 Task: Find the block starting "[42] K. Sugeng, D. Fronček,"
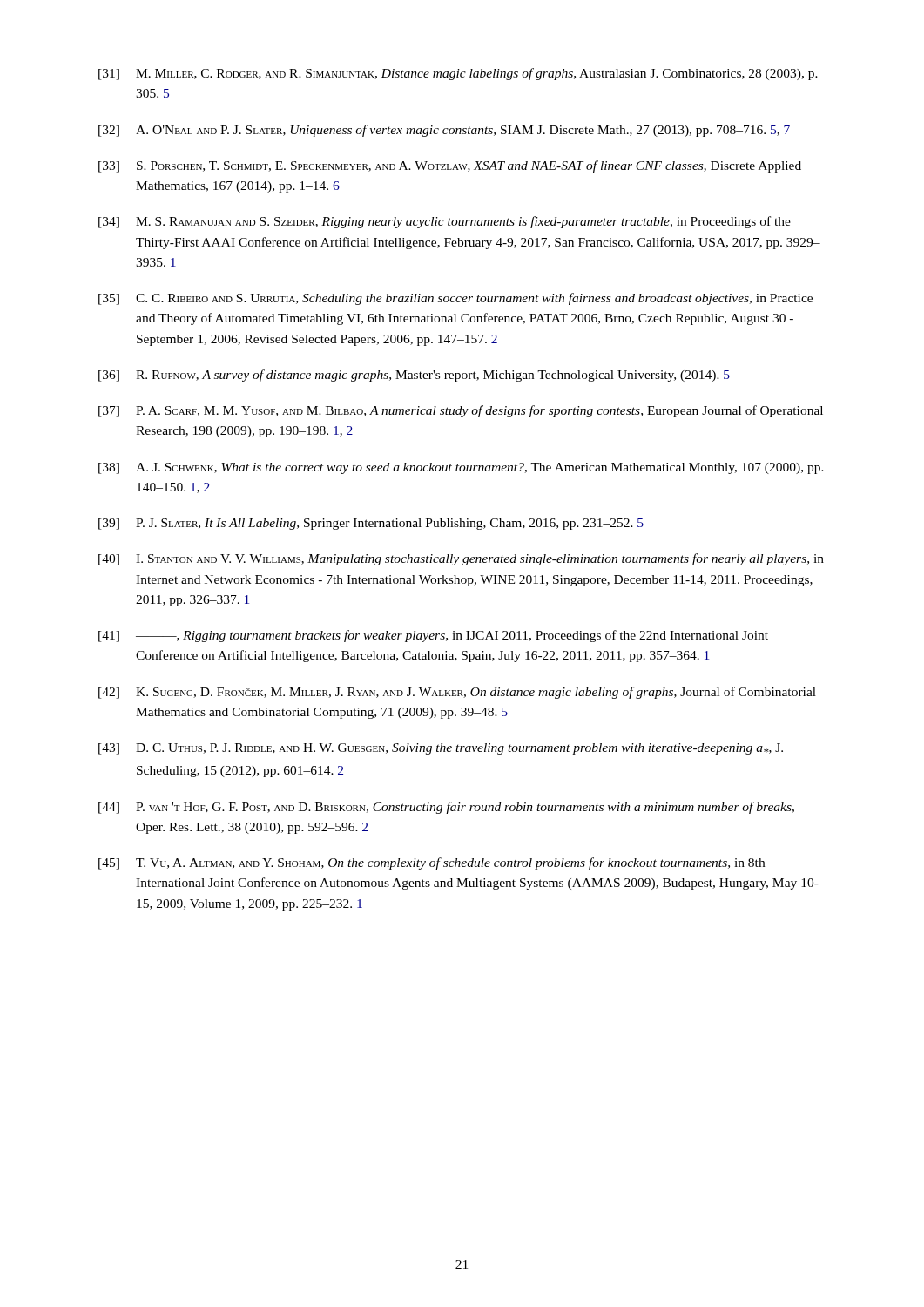[462, 701]
